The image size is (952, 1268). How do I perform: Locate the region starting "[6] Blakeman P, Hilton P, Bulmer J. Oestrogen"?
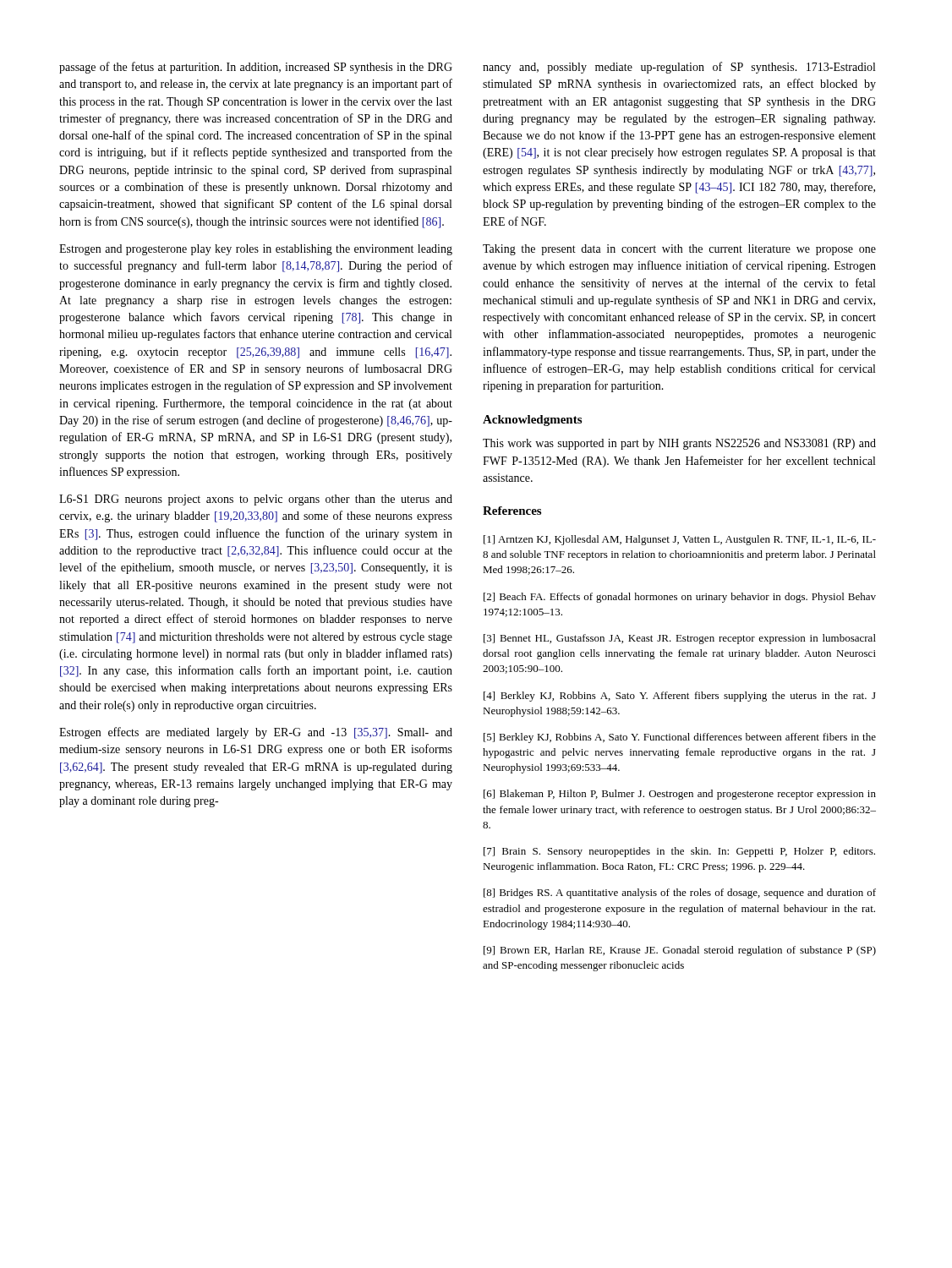(x=679, y=810)
